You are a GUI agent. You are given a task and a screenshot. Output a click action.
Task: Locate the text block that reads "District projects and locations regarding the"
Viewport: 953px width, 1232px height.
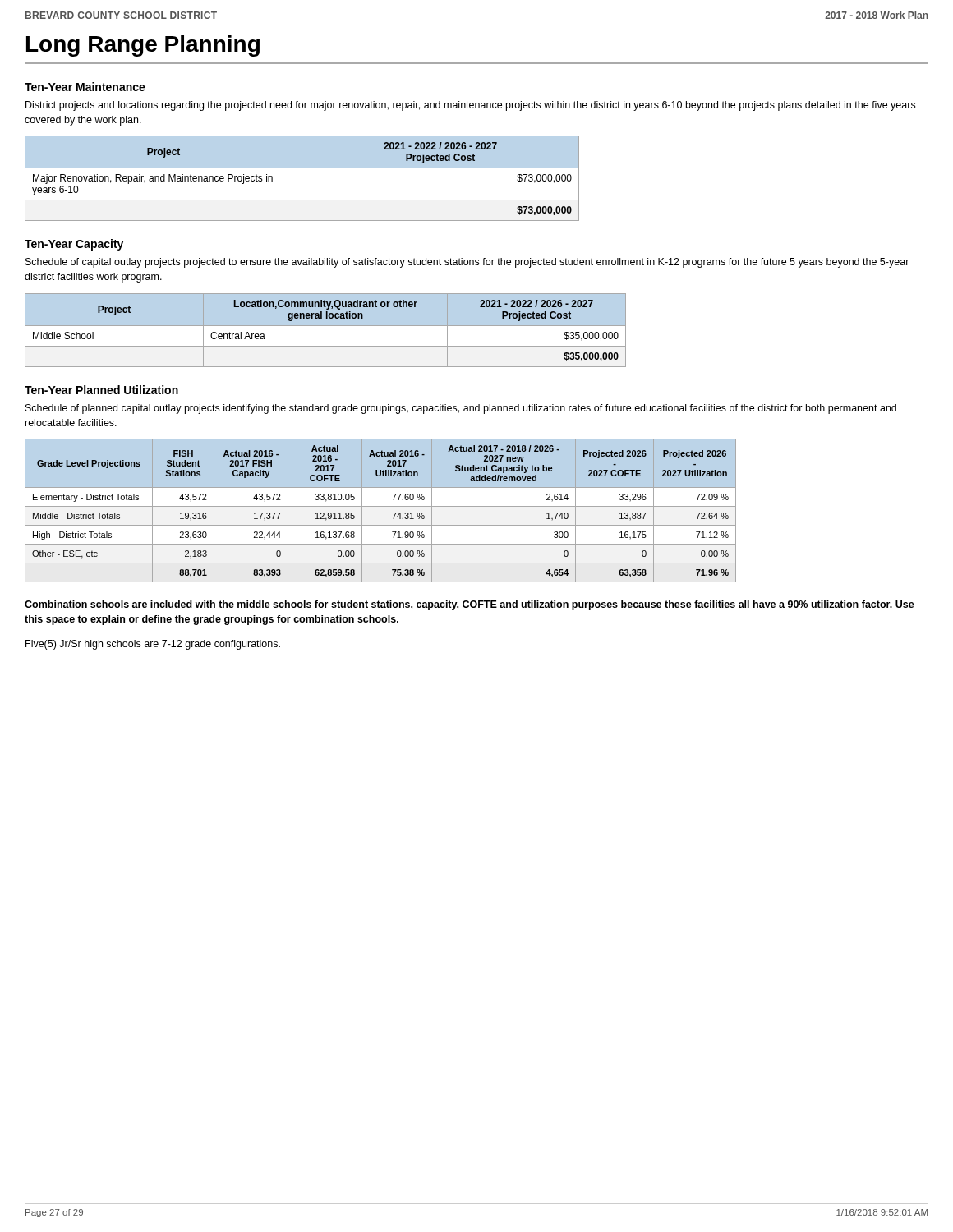(x=476, y=113)
